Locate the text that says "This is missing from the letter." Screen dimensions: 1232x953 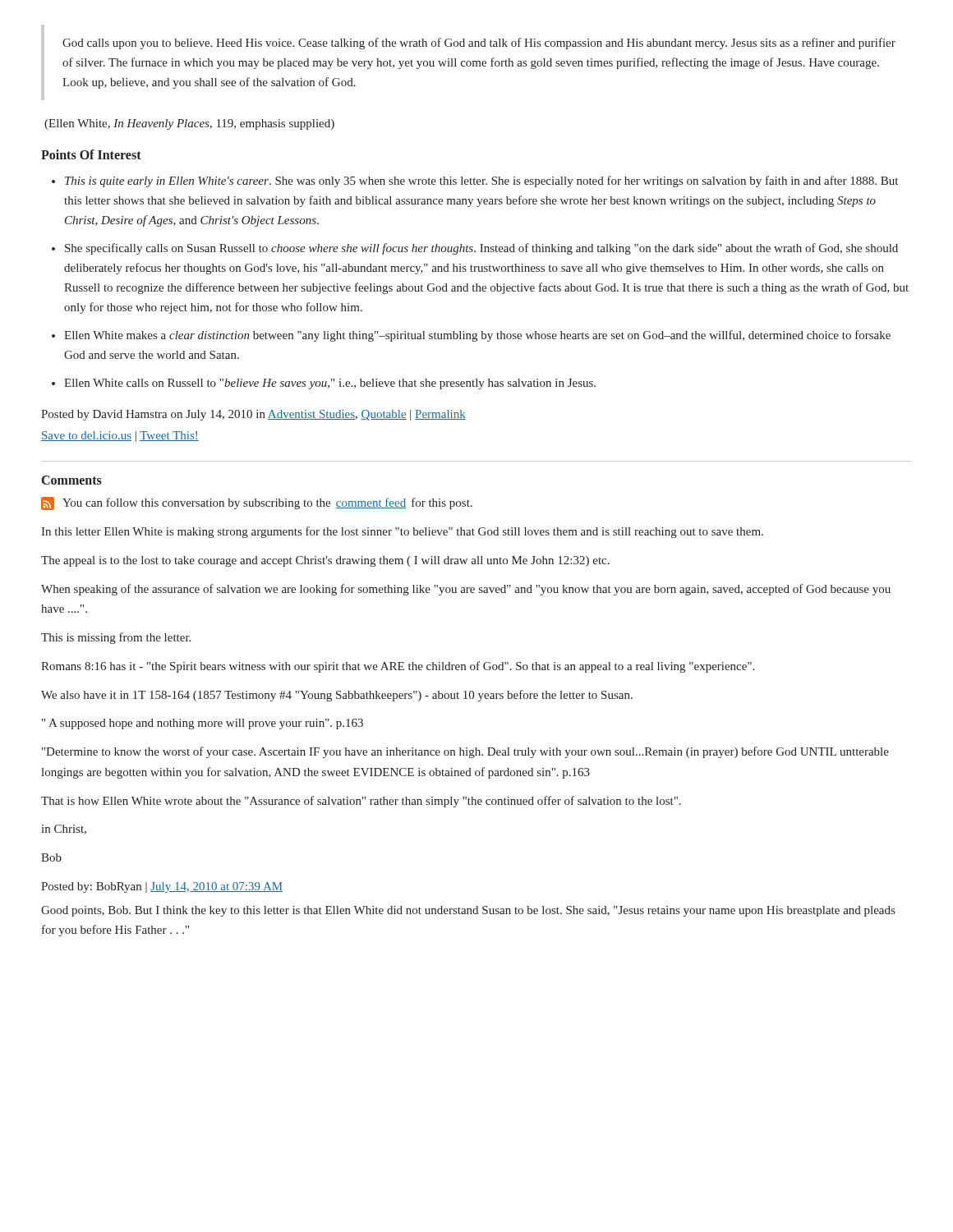(116, 637)
